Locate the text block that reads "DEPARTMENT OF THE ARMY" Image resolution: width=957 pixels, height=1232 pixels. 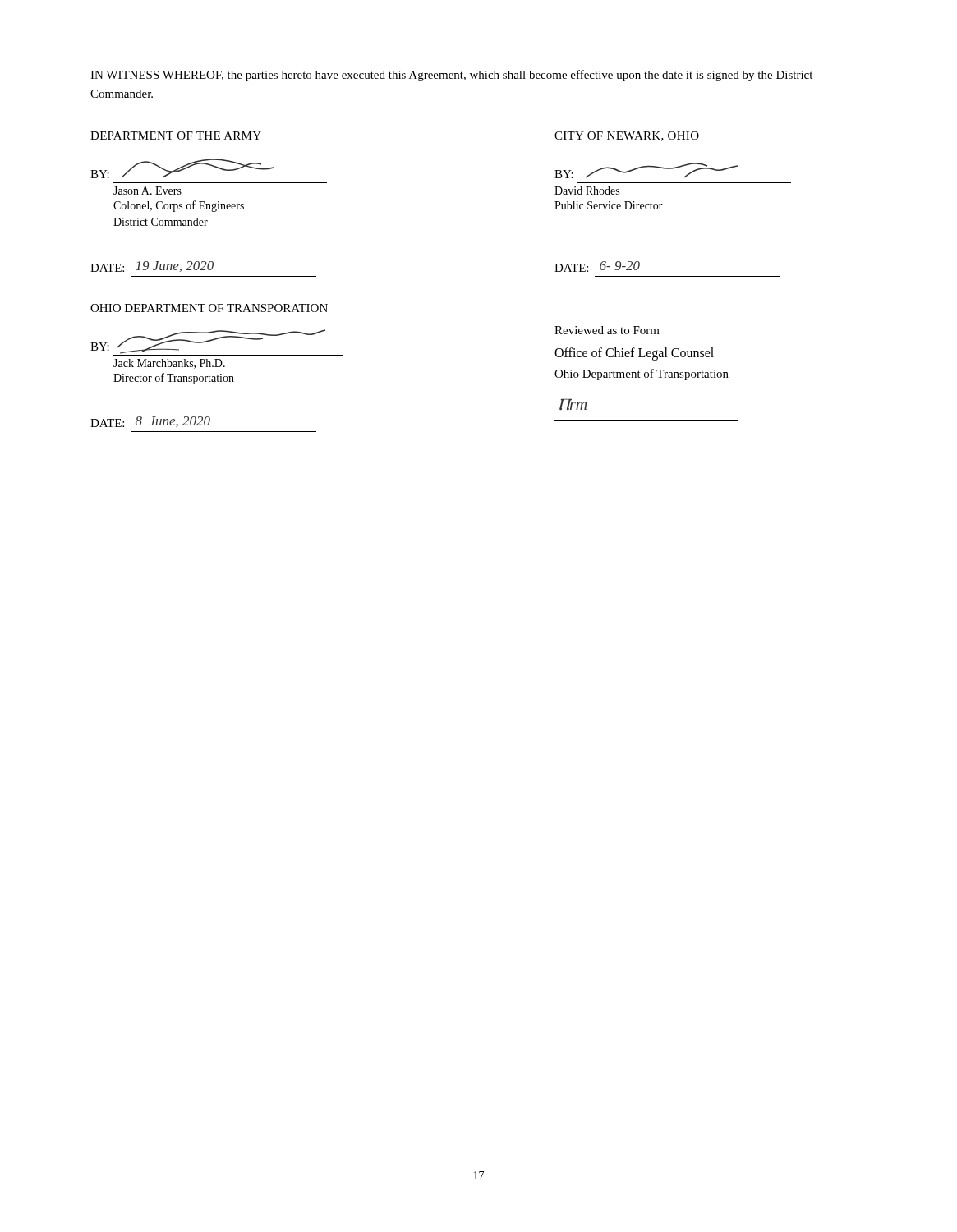tap(263, 180)
